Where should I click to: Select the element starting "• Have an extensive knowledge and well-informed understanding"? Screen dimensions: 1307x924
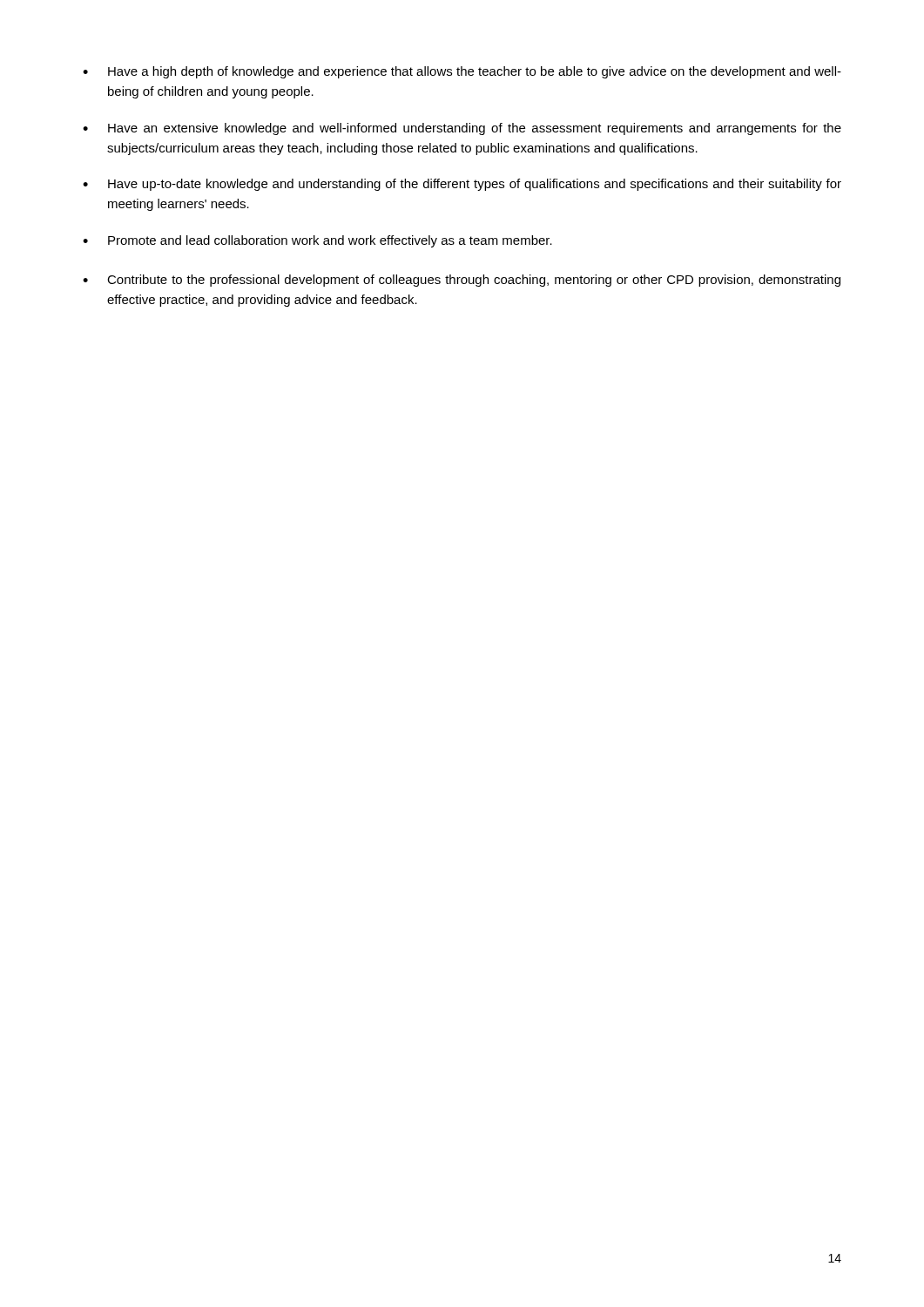(x=462, y=137)
